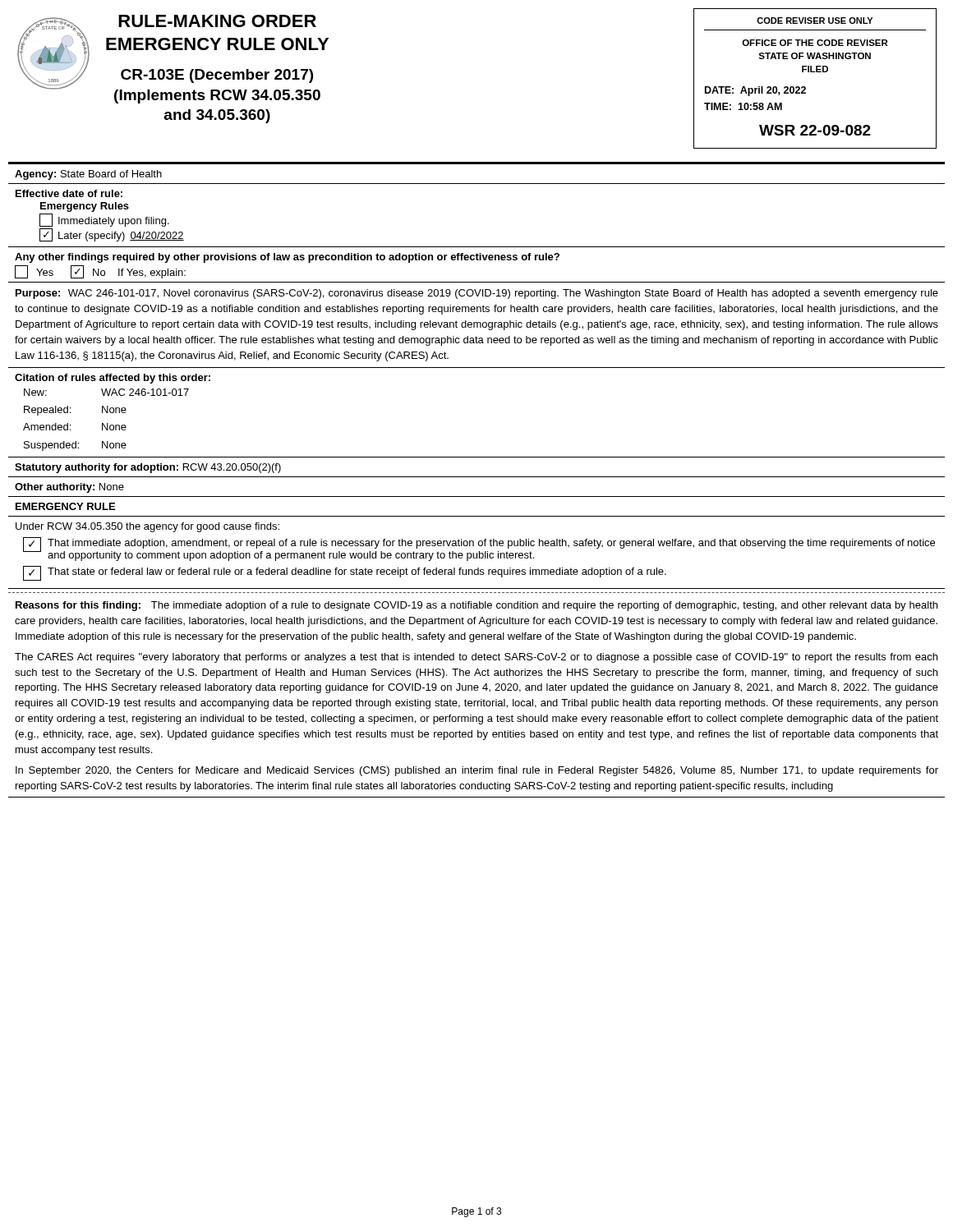Point to "Agency: State Board of Health"
Image resolution: width=953 pixels, height=1232 pixels.
pos(88,174)
